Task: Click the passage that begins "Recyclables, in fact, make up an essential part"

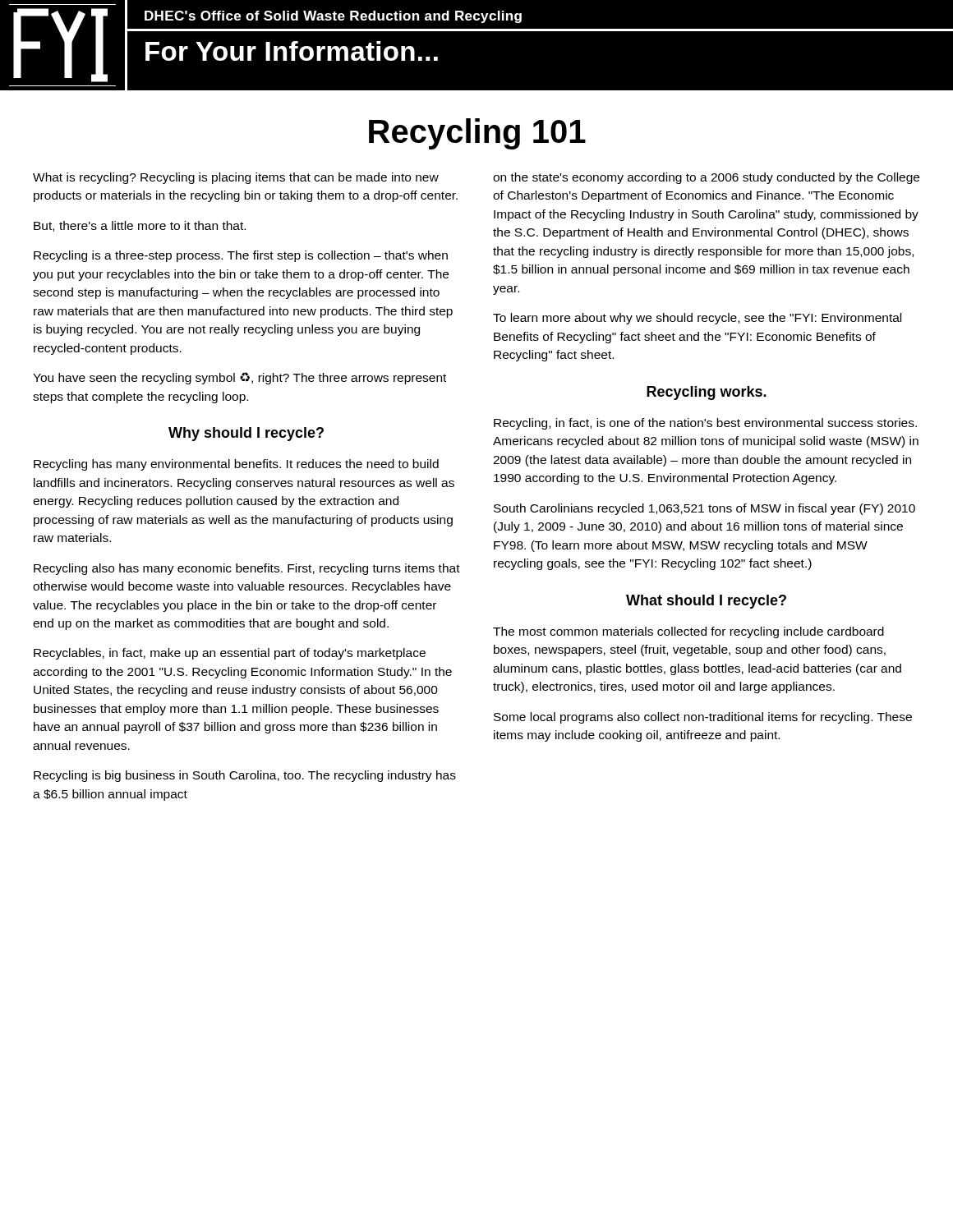Action: 243,699
